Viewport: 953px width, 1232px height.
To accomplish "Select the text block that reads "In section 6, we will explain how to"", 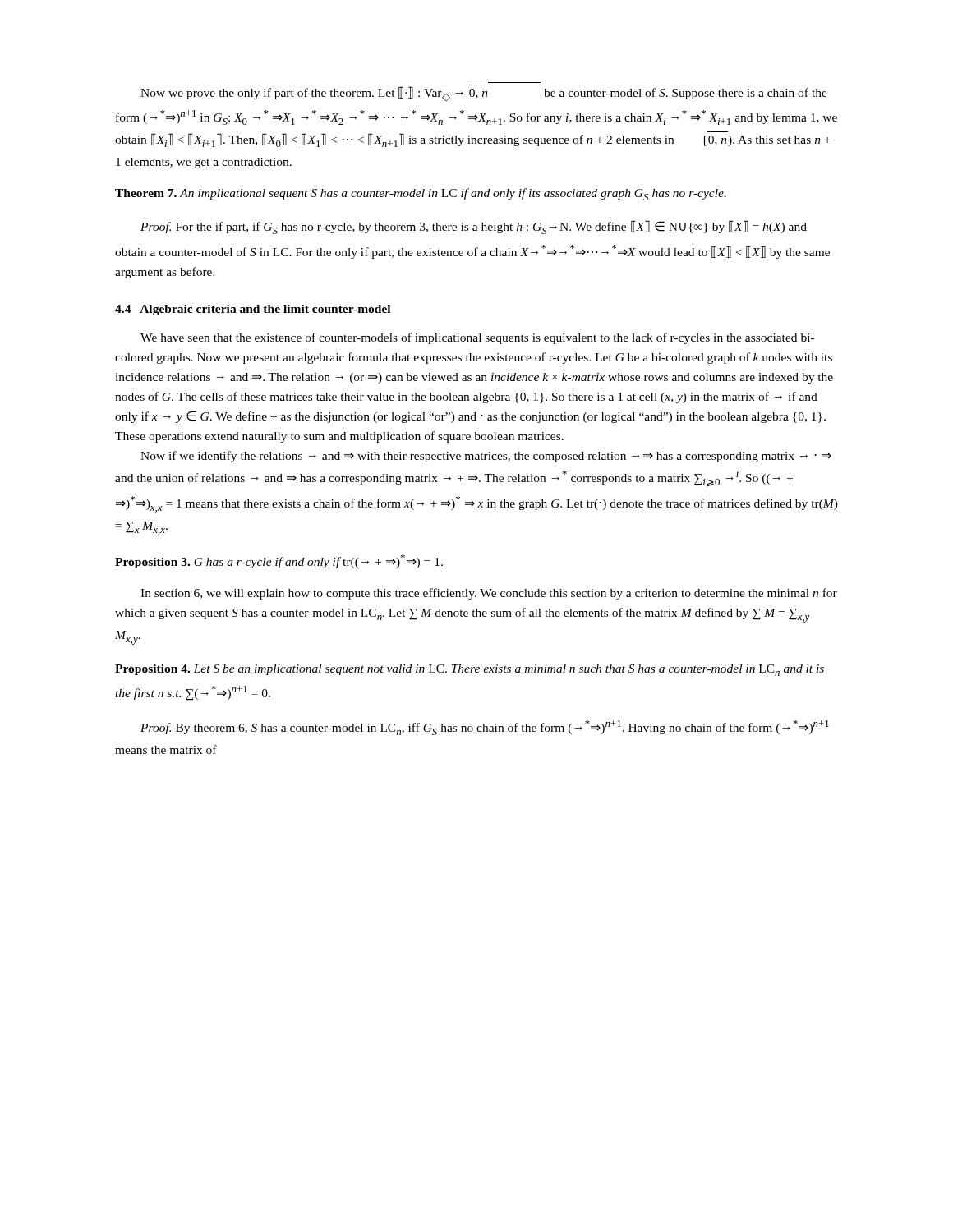I will 476,615.
